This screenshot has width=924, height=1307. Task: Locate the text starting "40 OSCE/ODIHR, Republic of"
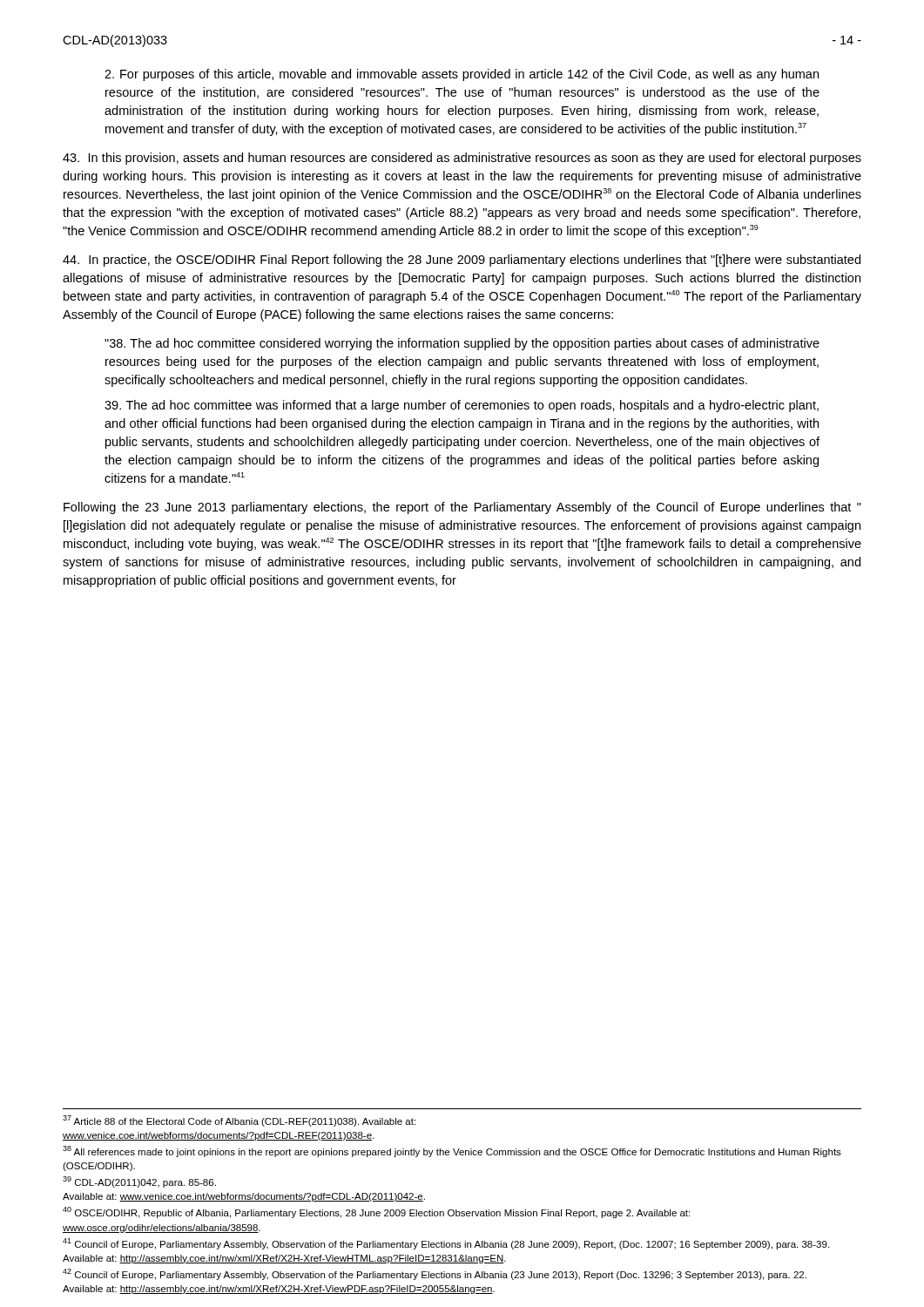[x=377, y=1219]
